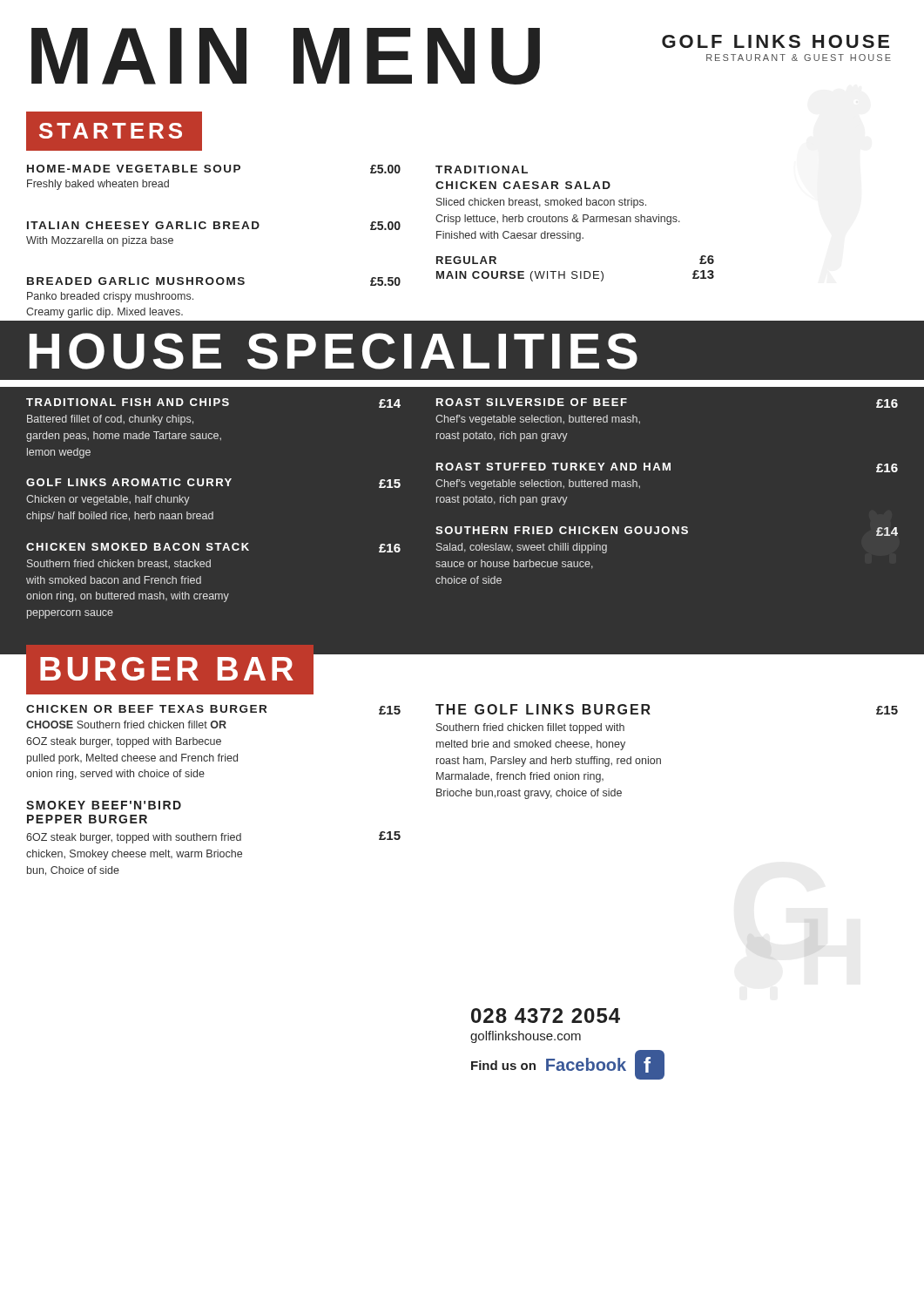Locate the region starting "Roast Stuffed Turkey and Ham £16"
Image resolution: width=924 pixels, height=1307 pixels.
[x=667, y=467]
